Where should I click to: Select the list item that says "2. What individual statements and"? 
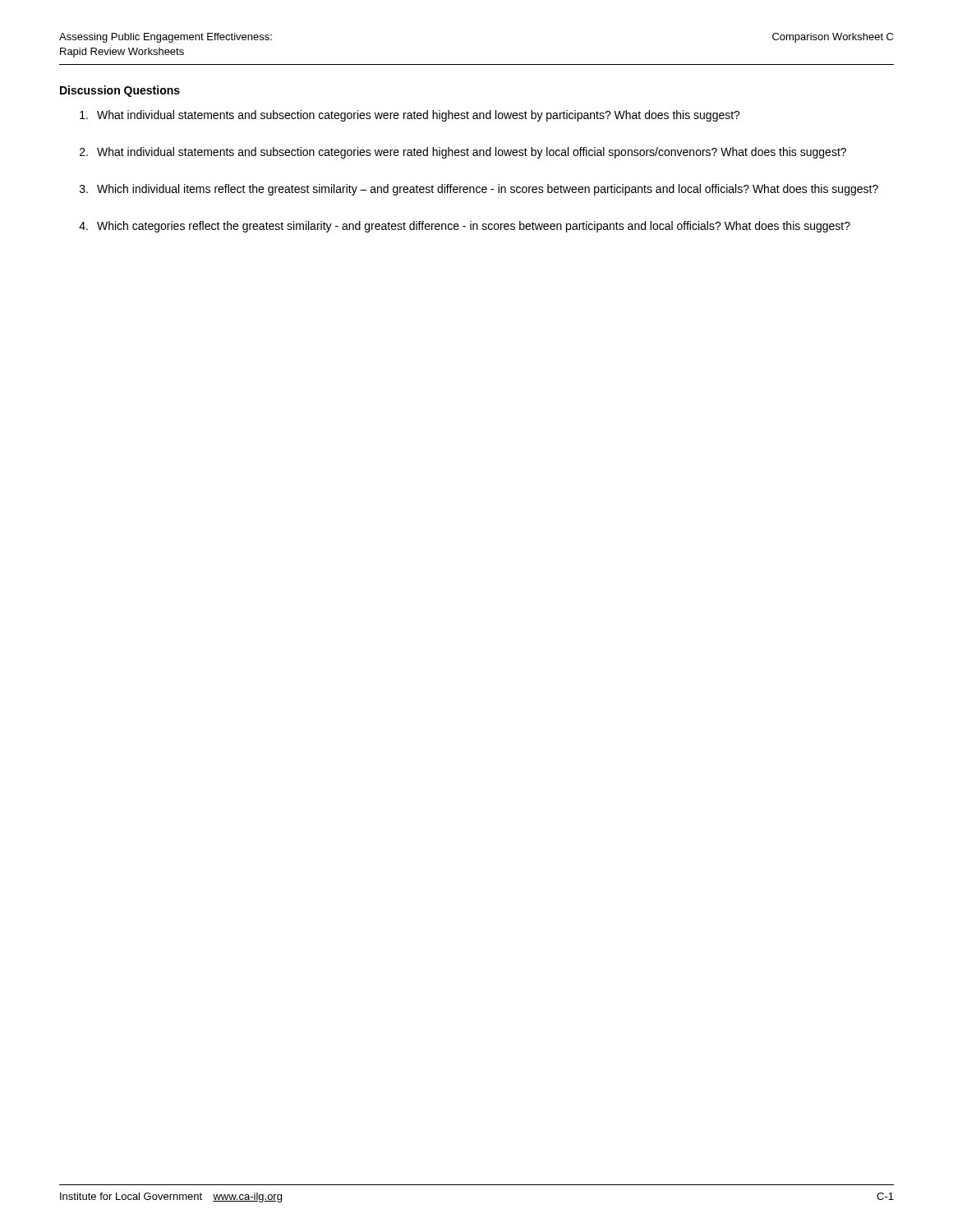point(476,152)
